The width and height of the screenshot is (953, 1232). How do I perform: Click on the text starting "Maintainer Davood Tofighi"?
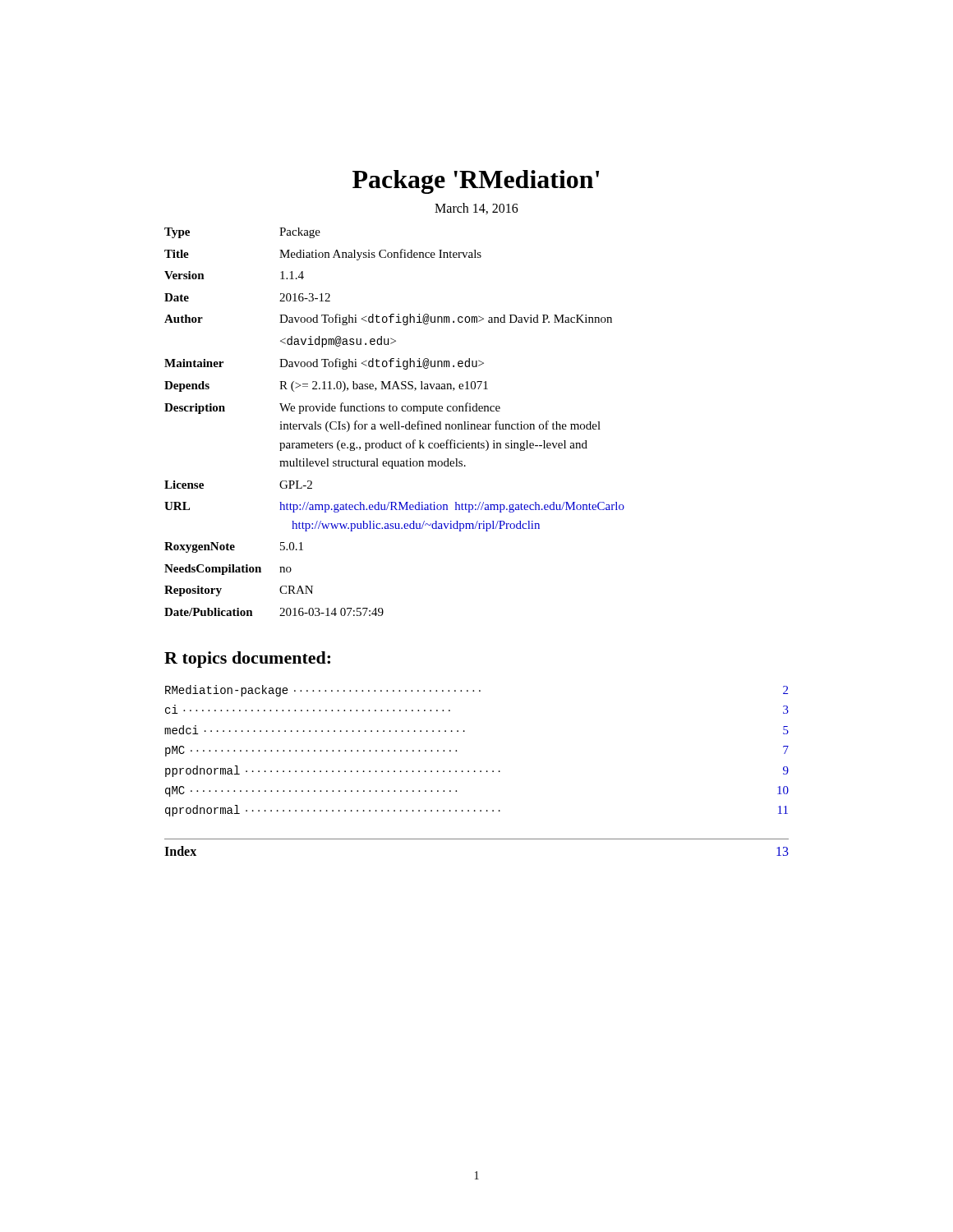476,363
